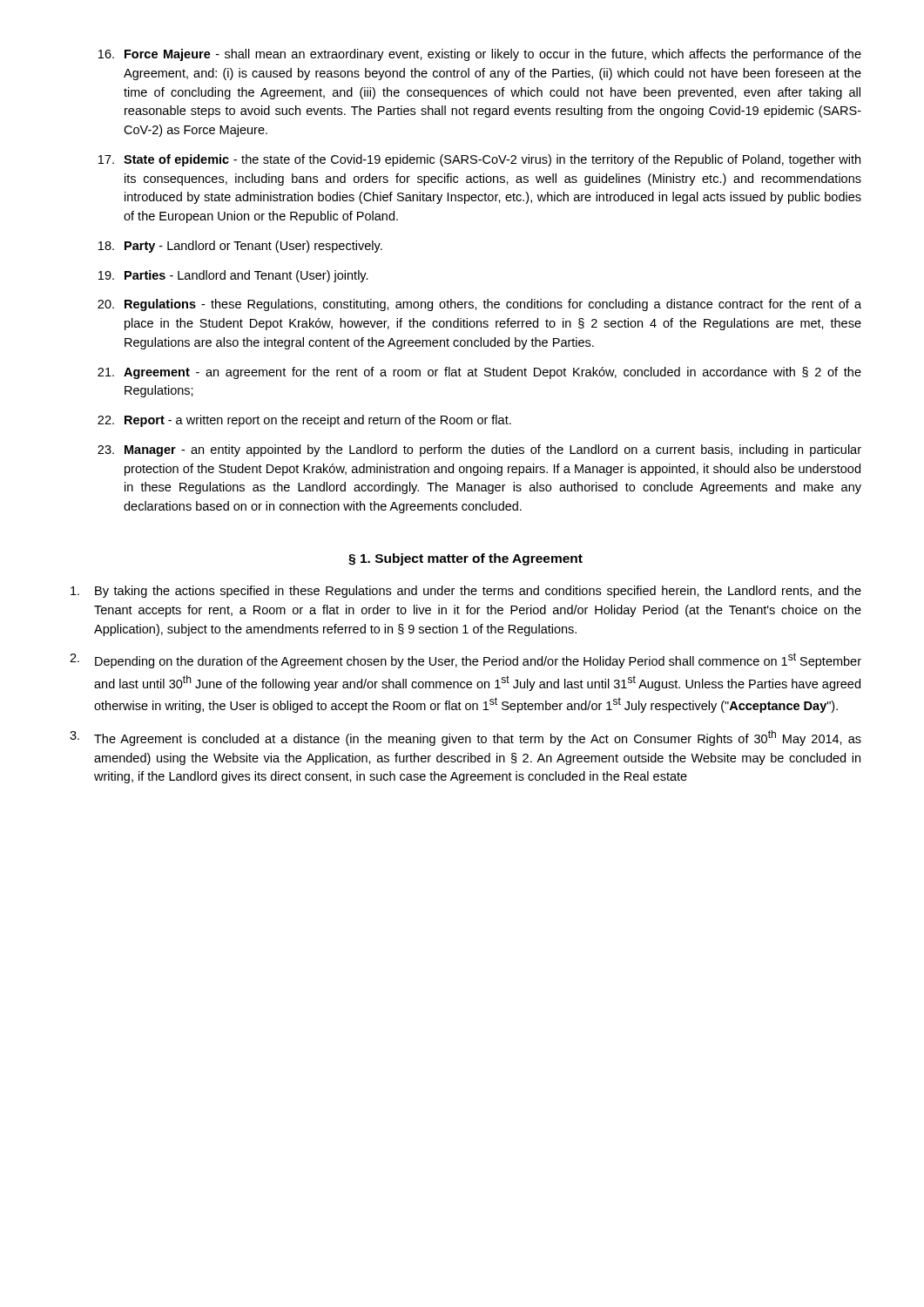Locate the block of text that opens with "3. The Agreement is concluded at a"
This screenshot has width=924, height=1307.
465,757
